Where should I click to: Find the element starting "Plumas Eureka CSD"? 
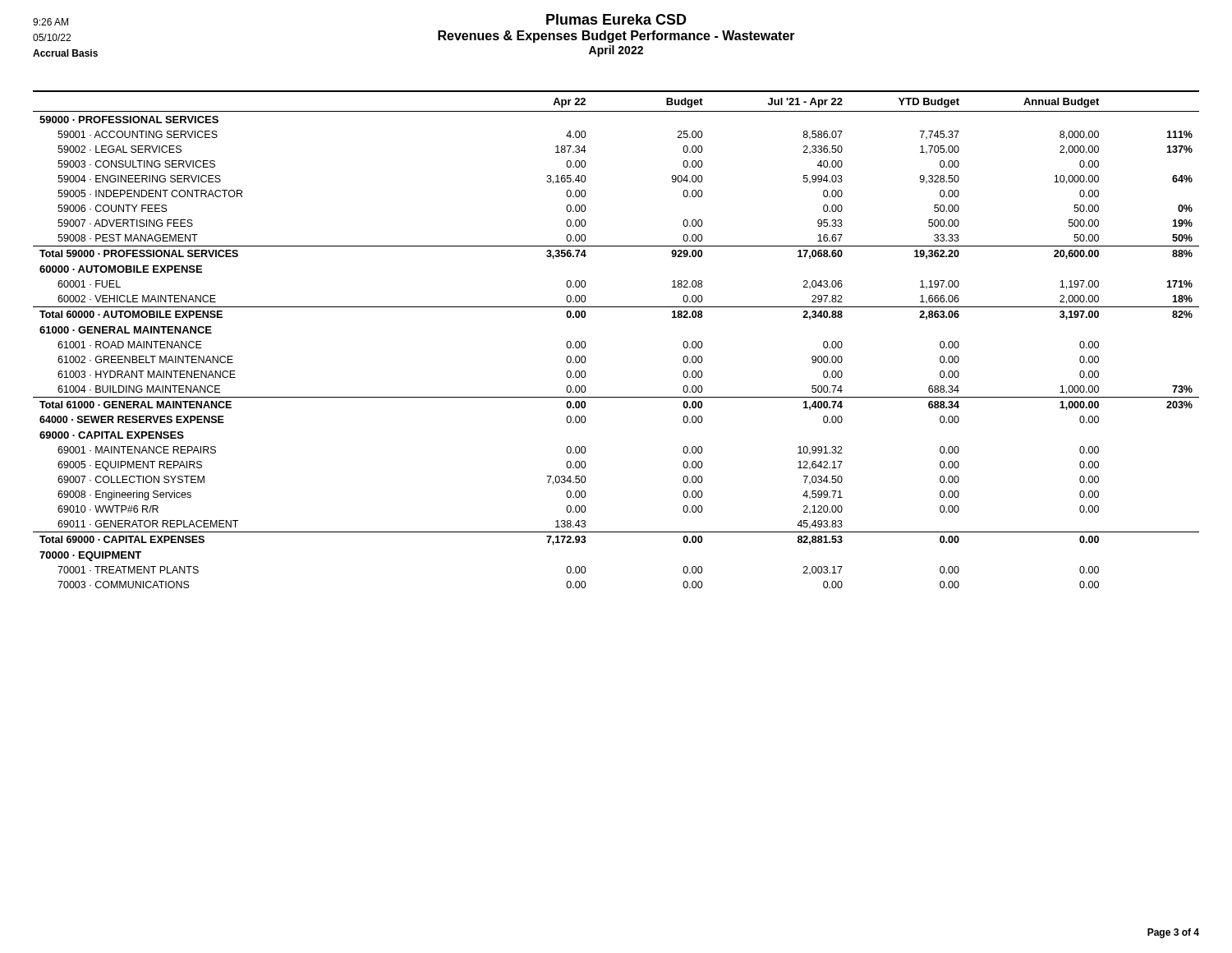click(x=616, y=20)
